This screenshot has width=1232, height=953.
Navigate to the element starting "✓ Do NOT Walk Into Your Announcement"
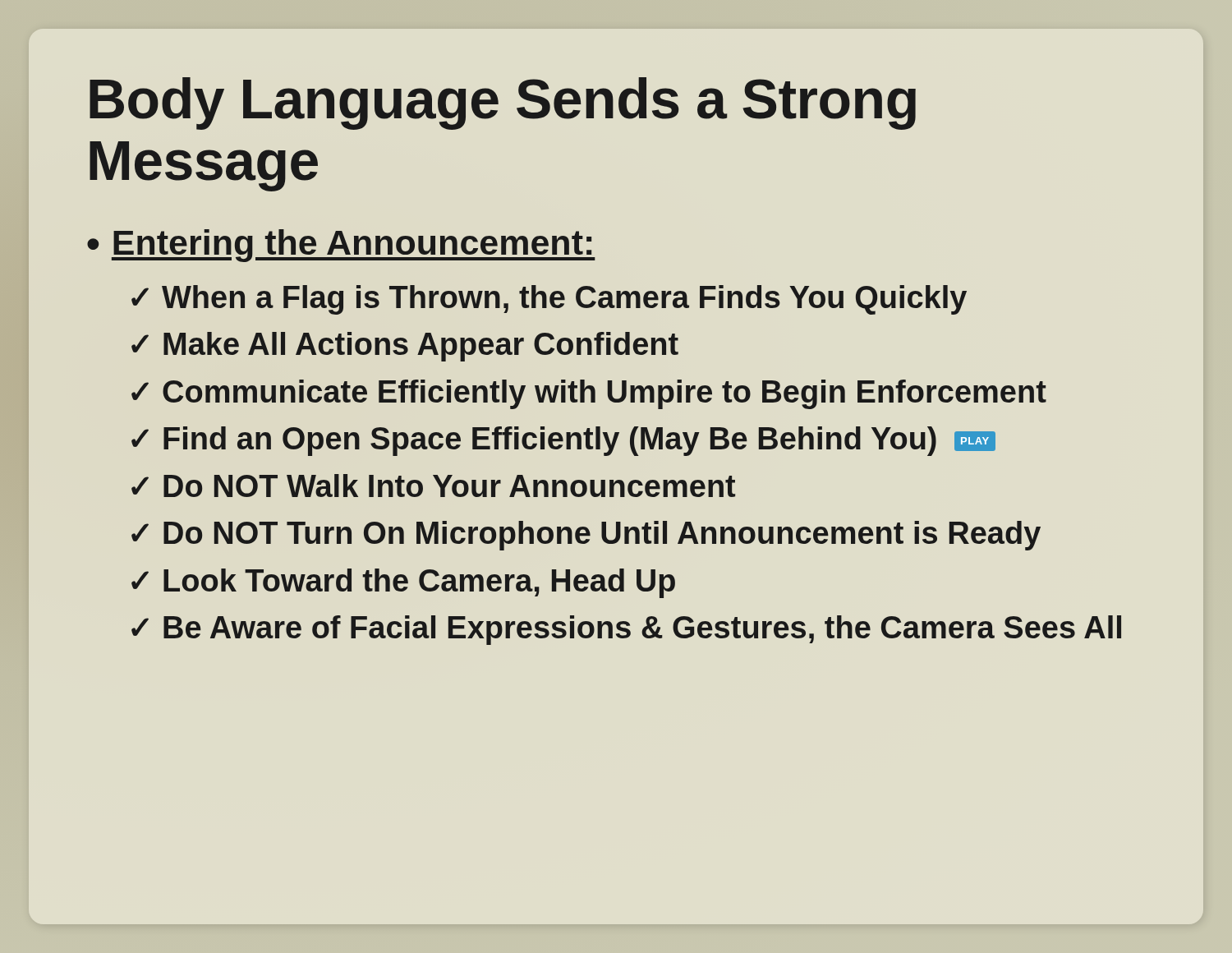tap(432, 487)
